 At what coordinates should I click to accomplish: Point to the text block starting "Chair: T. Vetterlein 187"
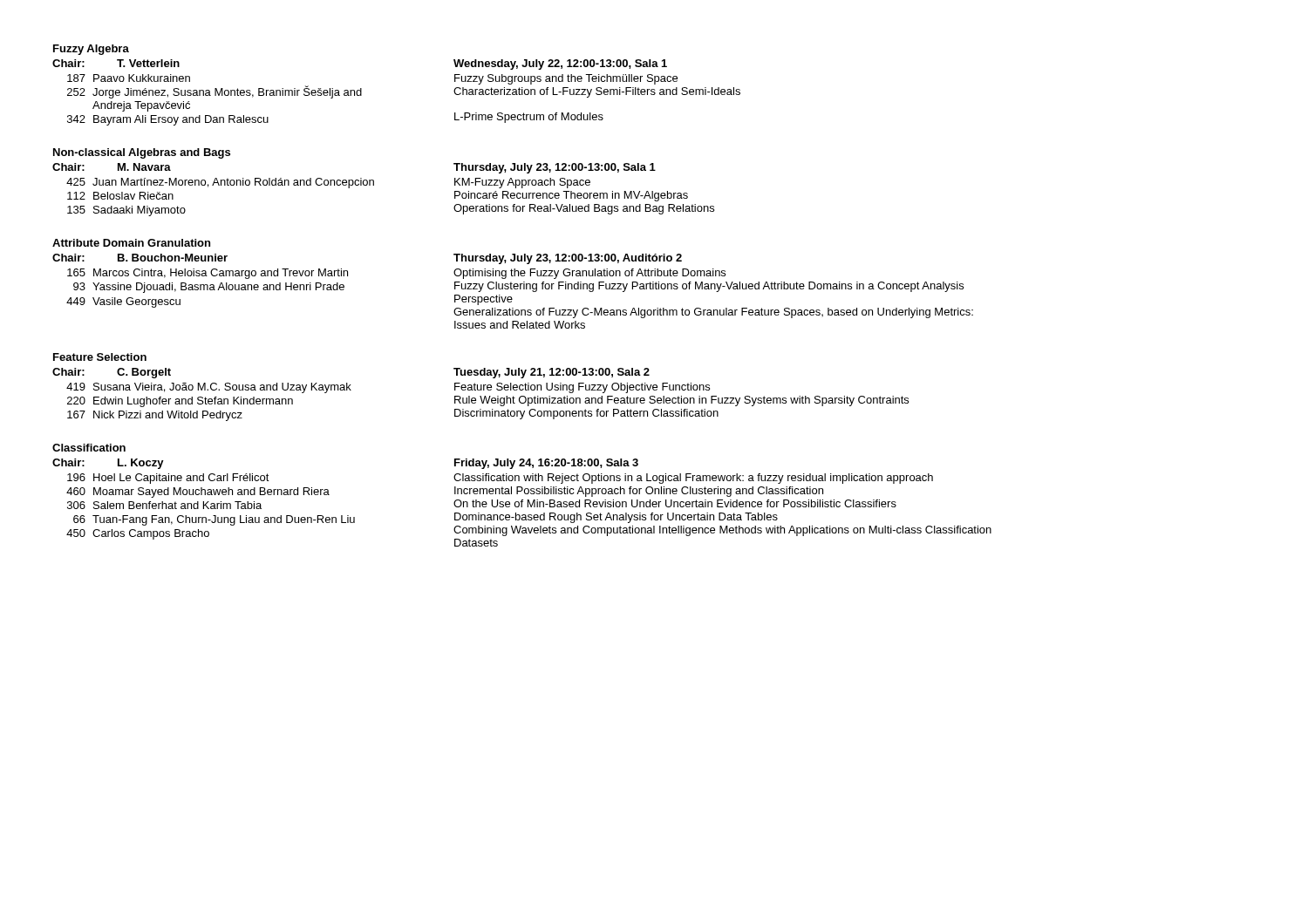(240, 91)
